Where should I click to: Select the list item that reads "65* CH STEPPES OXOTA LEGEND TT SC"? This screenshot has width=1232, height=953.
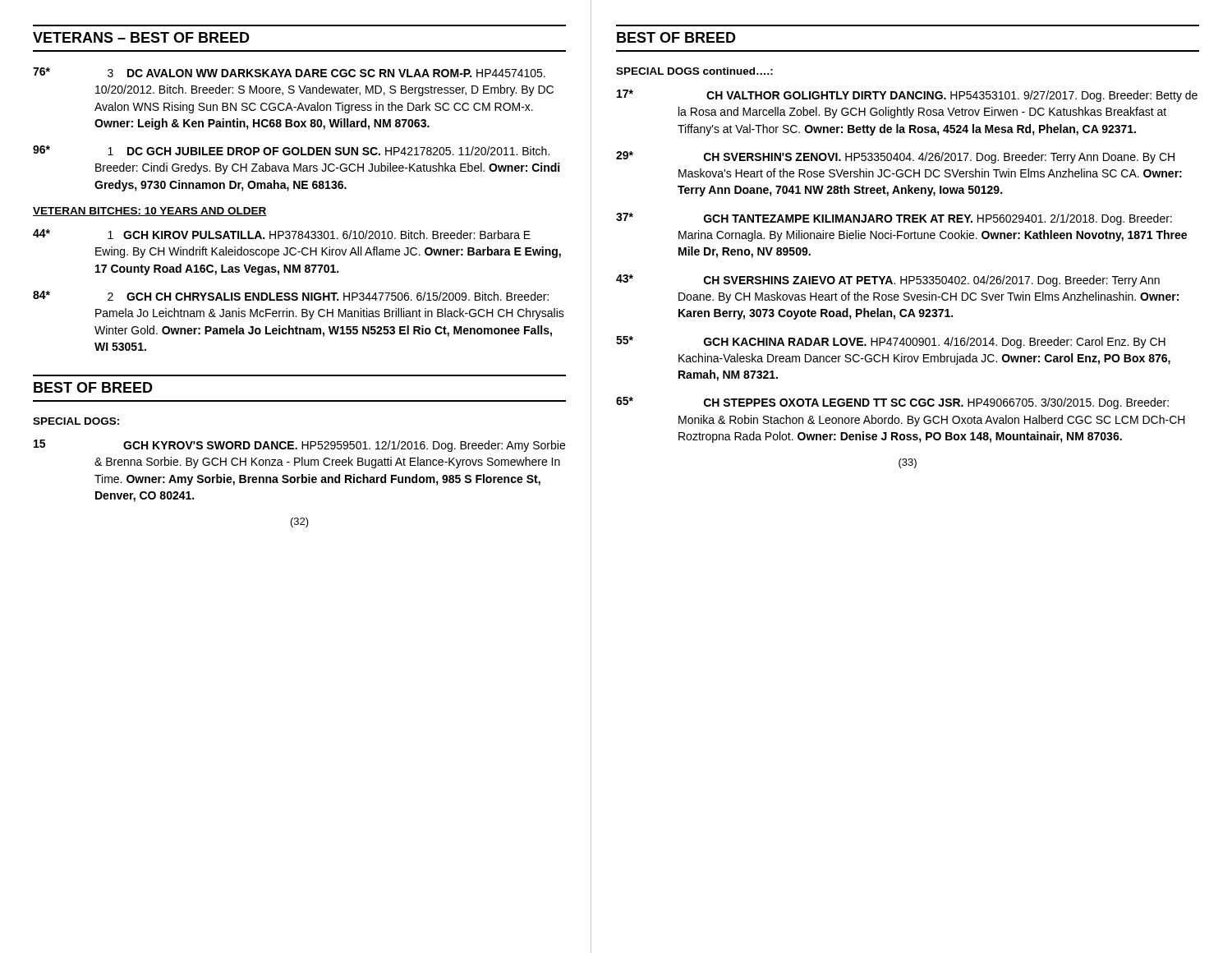point(908,420)
